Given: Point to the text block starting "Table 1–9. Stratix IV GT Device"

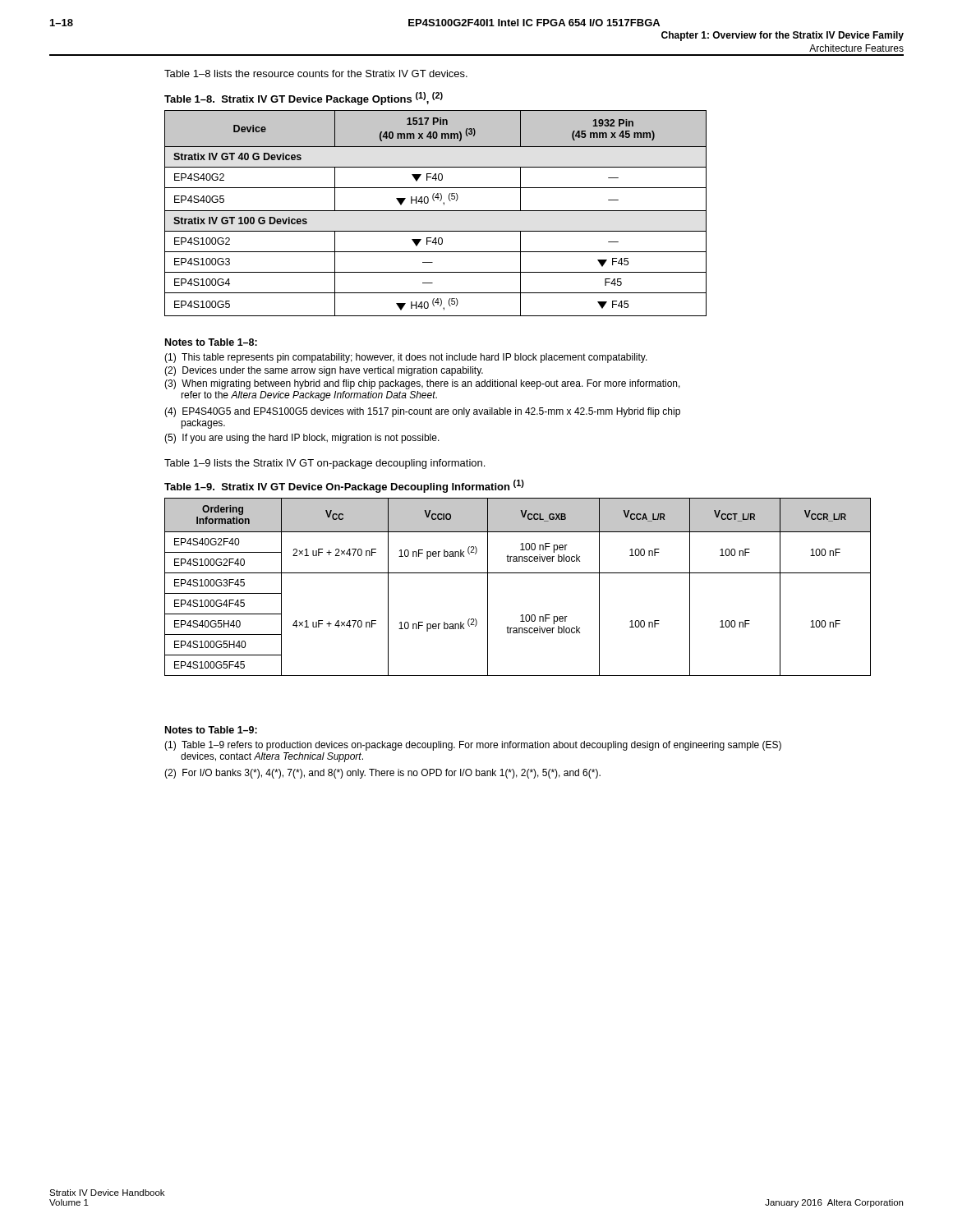Looking at the screenshot, I should point(344,486).
